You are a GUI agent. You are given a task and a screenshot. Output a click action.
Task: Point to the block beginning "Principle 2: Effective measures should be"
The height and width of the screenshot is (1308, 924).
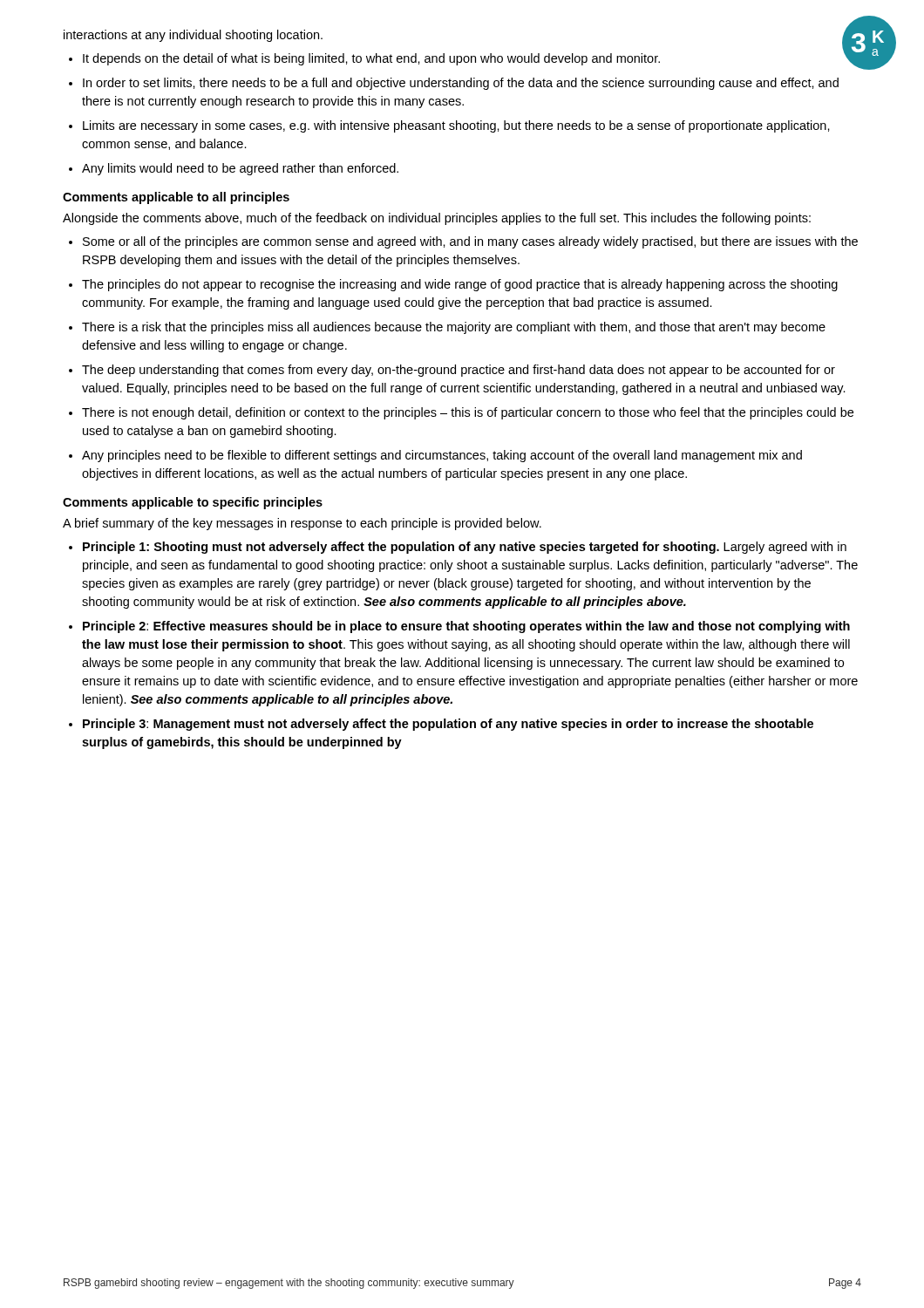[470, 663]
